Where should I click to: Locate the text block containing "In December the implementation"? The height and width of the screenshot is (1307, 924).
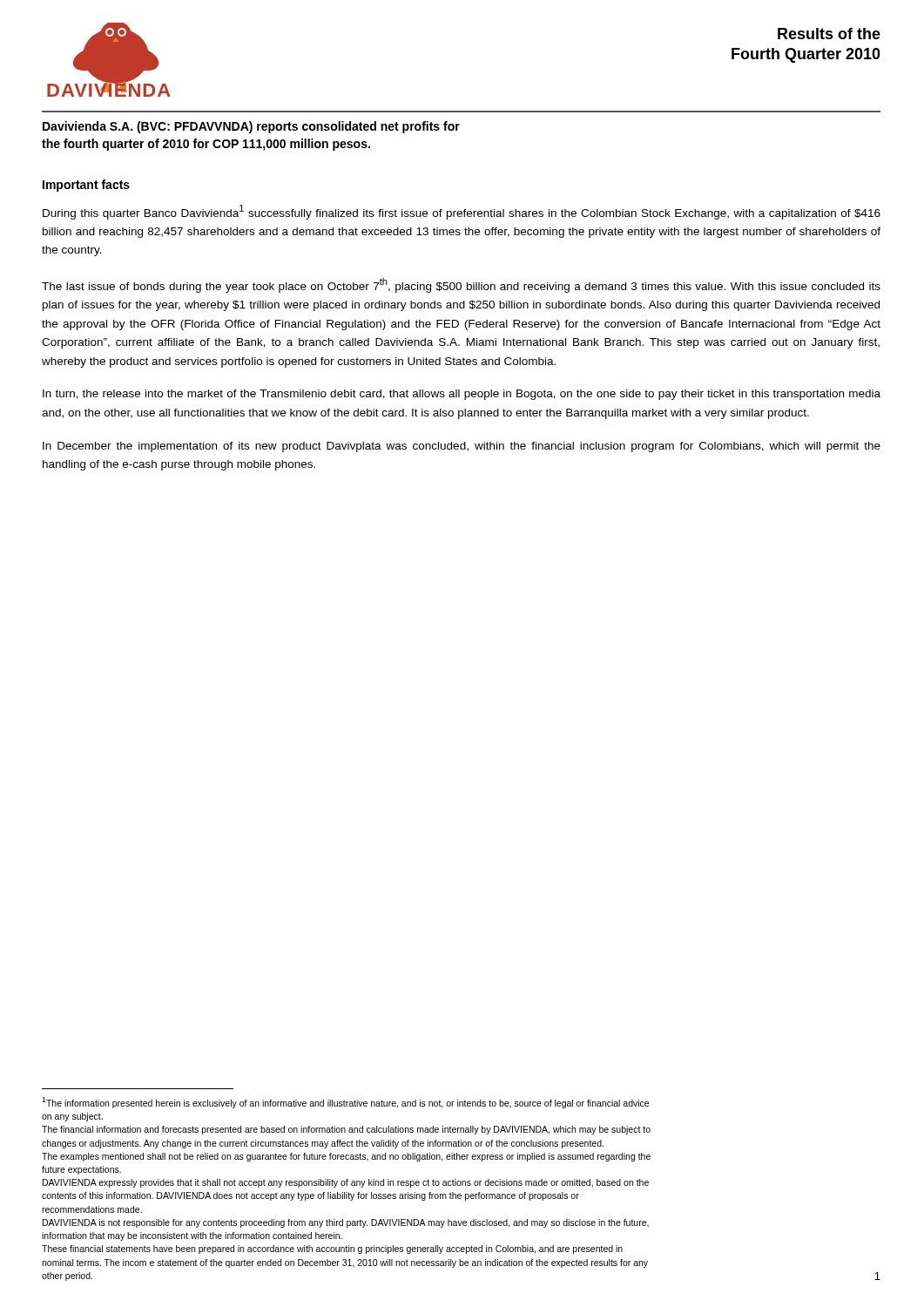461,455
